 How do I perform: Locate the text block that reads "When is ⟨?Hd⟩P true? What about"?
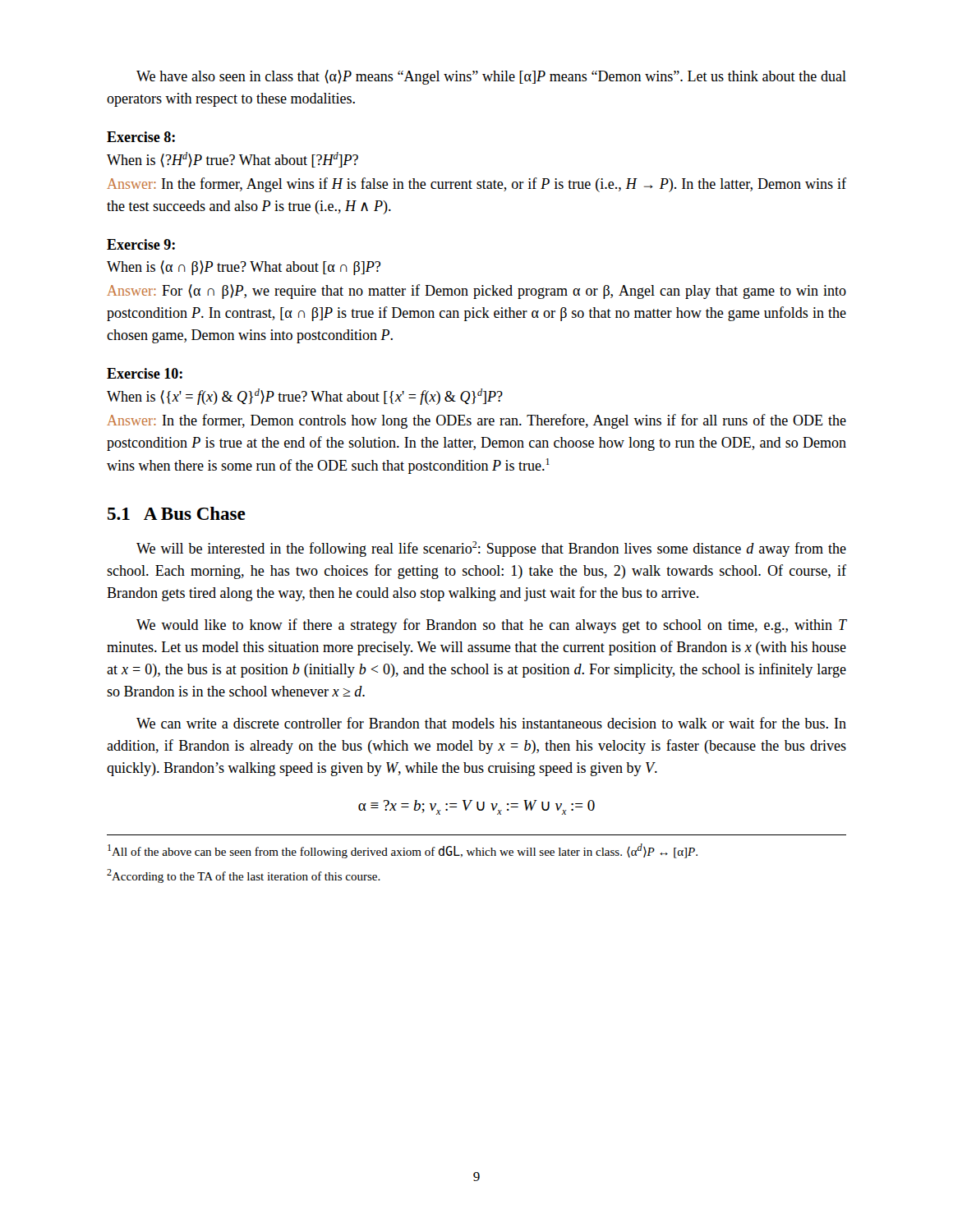coord(232,160)
